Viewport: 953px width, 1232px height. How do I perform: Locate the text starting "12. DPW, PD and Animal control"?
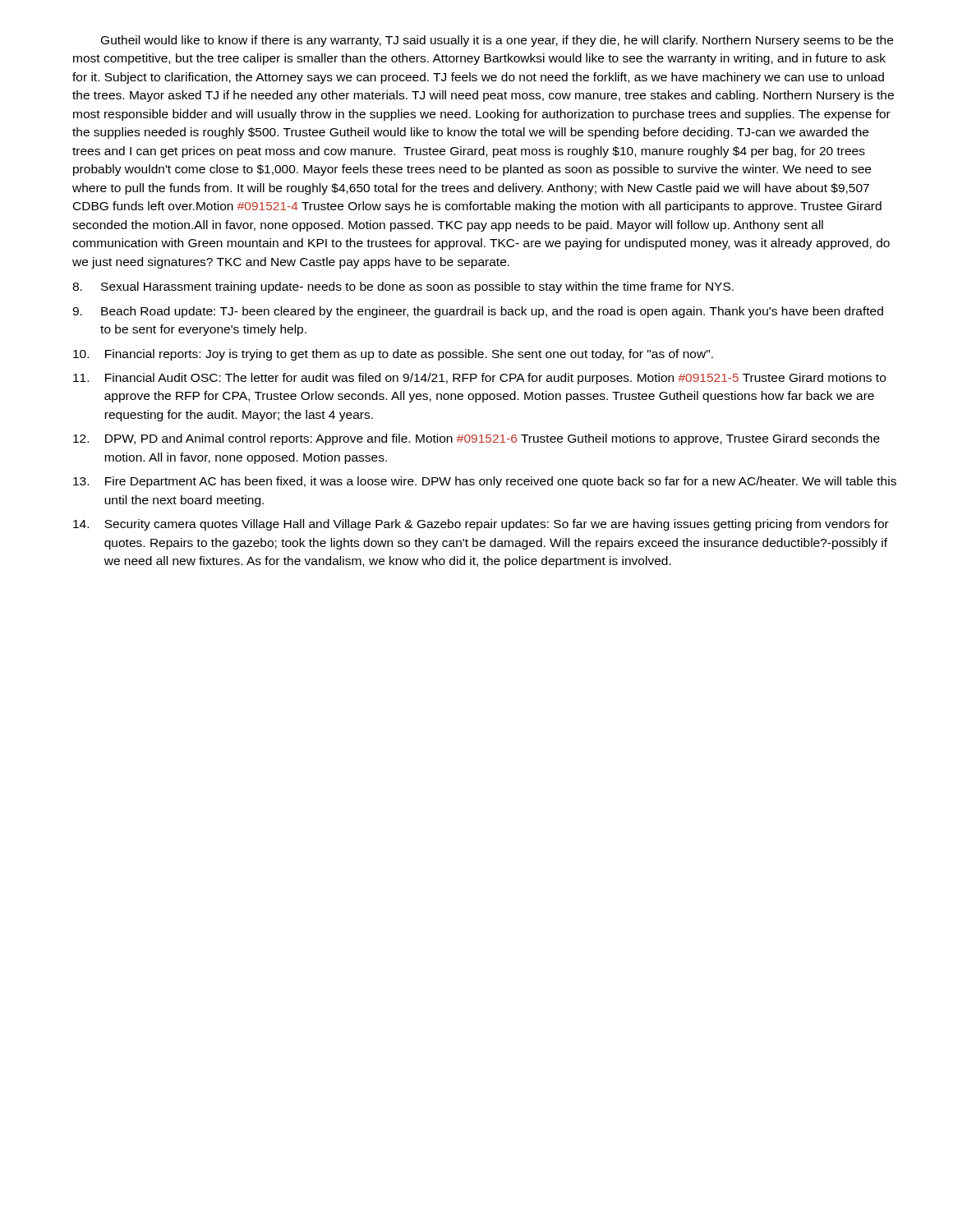coord(485,448)
